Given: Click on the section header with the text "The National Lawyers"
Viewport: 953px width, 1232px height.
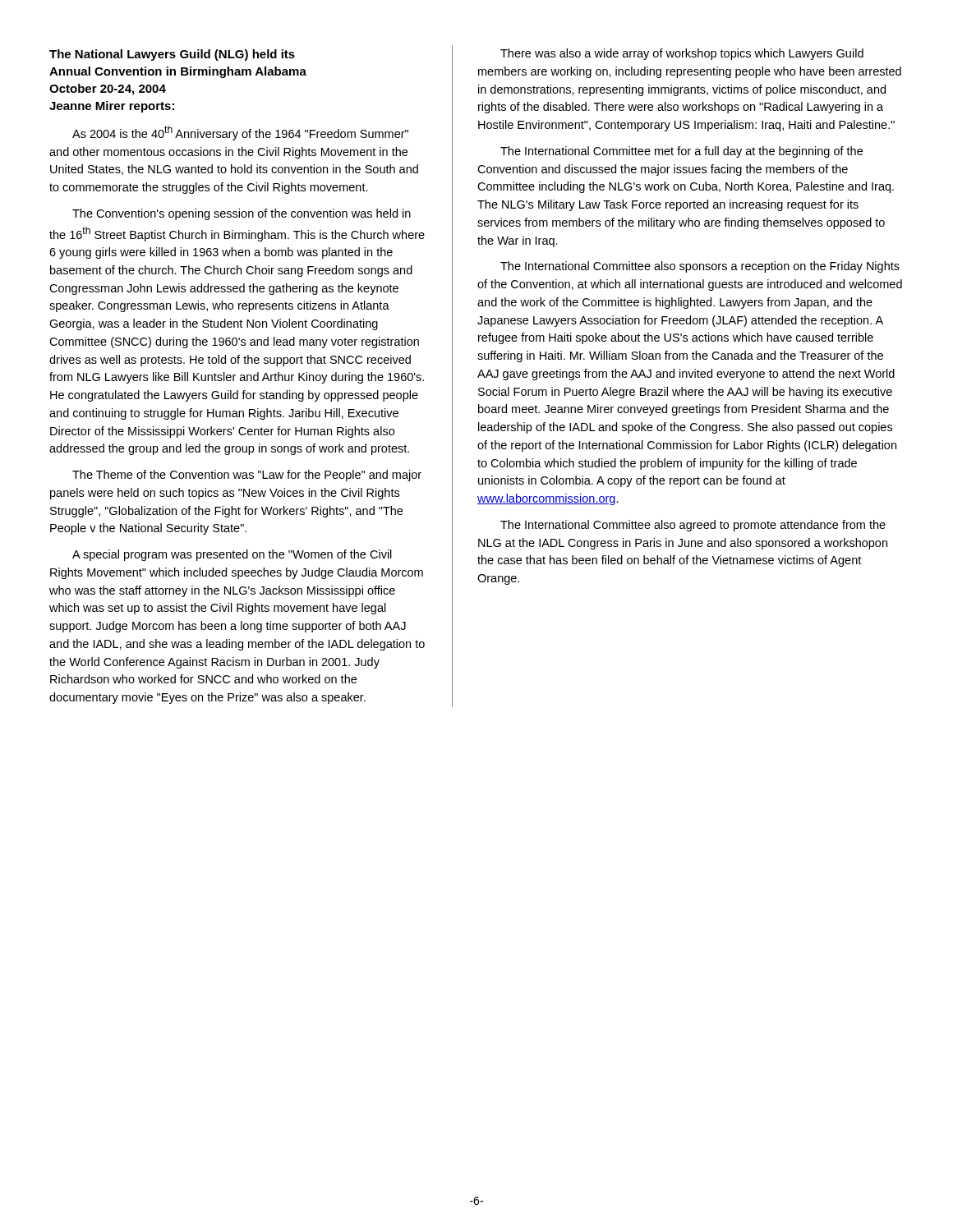Looking at the screenshot, I should [178, 80].
